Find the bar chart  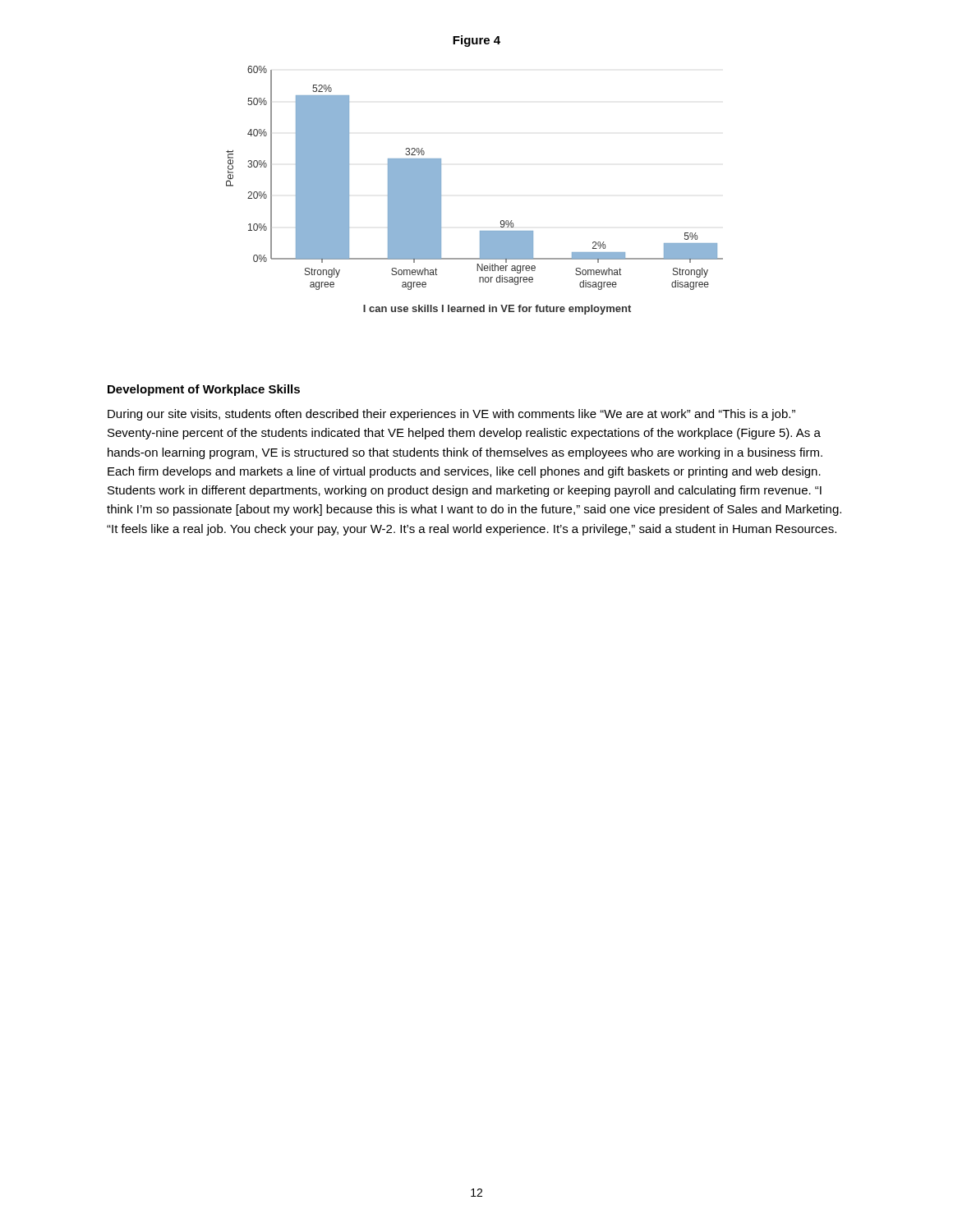pyautogui.click(x=476, y=209)
